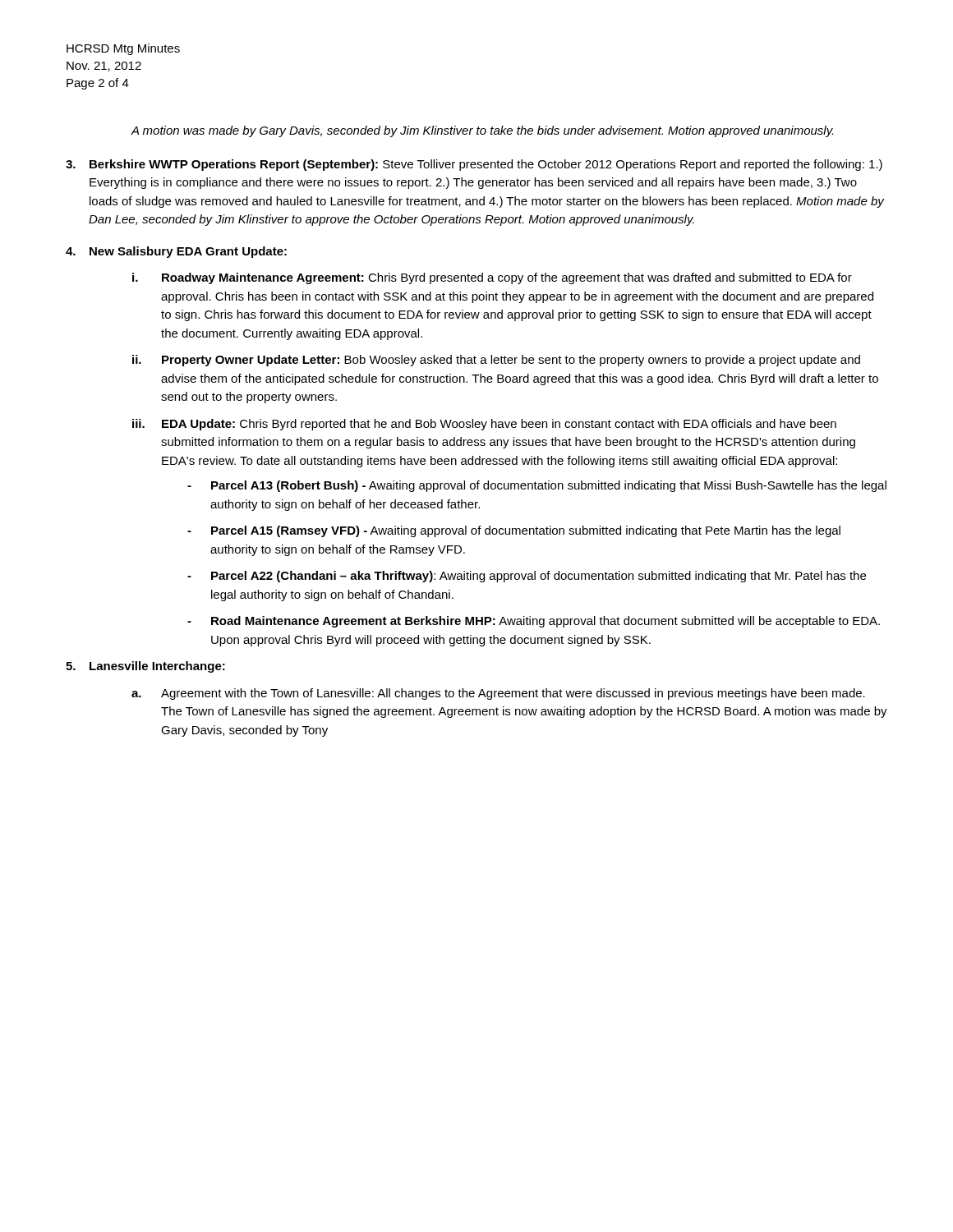Screen dimensions: 1232x953
Task: Select the list item that reads "- Parcel A13 (Robert Bush) - Awaiting"
Action: pyautogui.click(x=537, y=495)
